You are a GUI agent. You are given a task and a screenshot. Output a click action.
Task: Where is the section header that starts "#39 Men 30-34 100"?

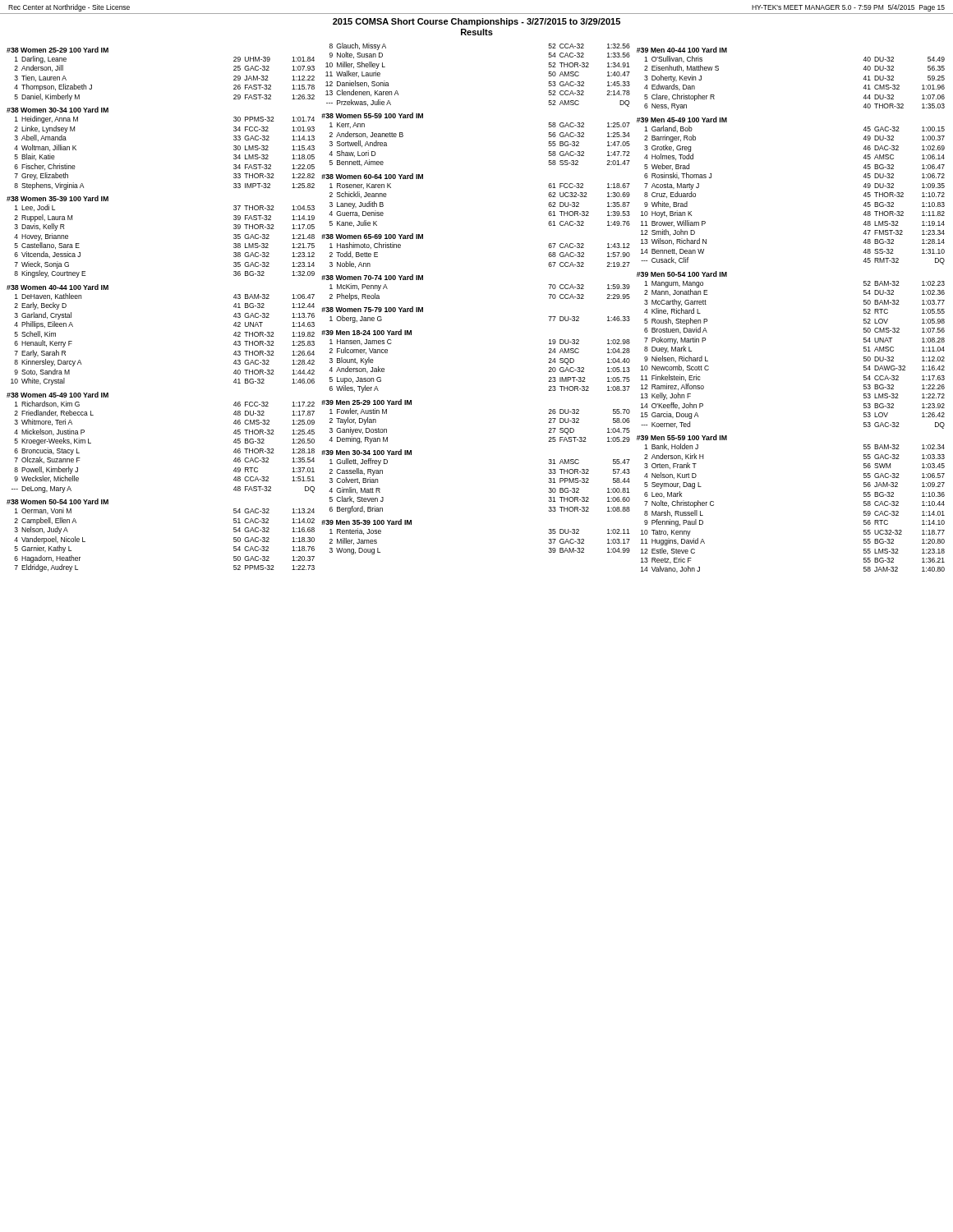click(367, 453)
